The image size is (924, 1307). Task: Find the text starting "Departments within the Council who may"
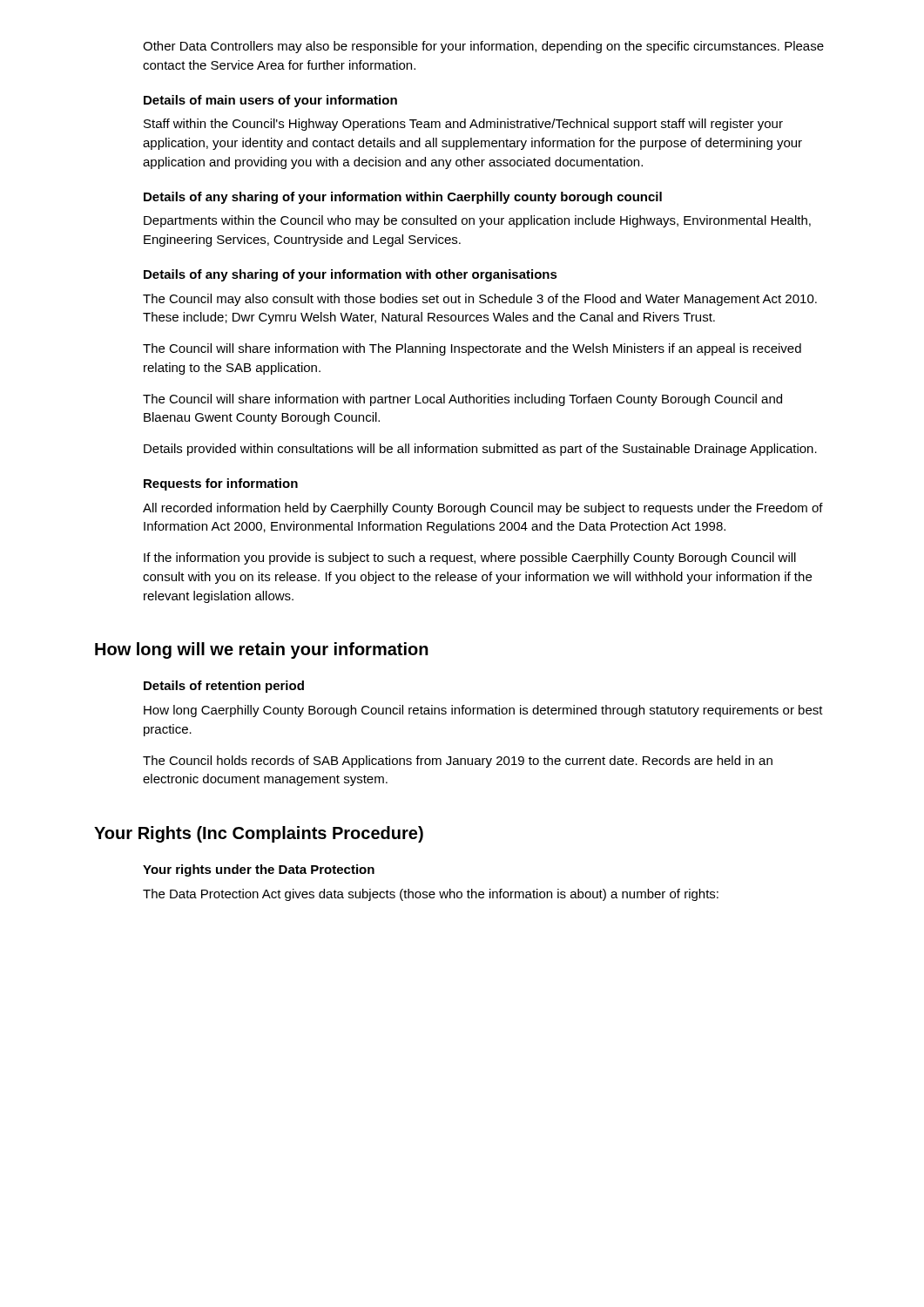(x=477, y=230)
